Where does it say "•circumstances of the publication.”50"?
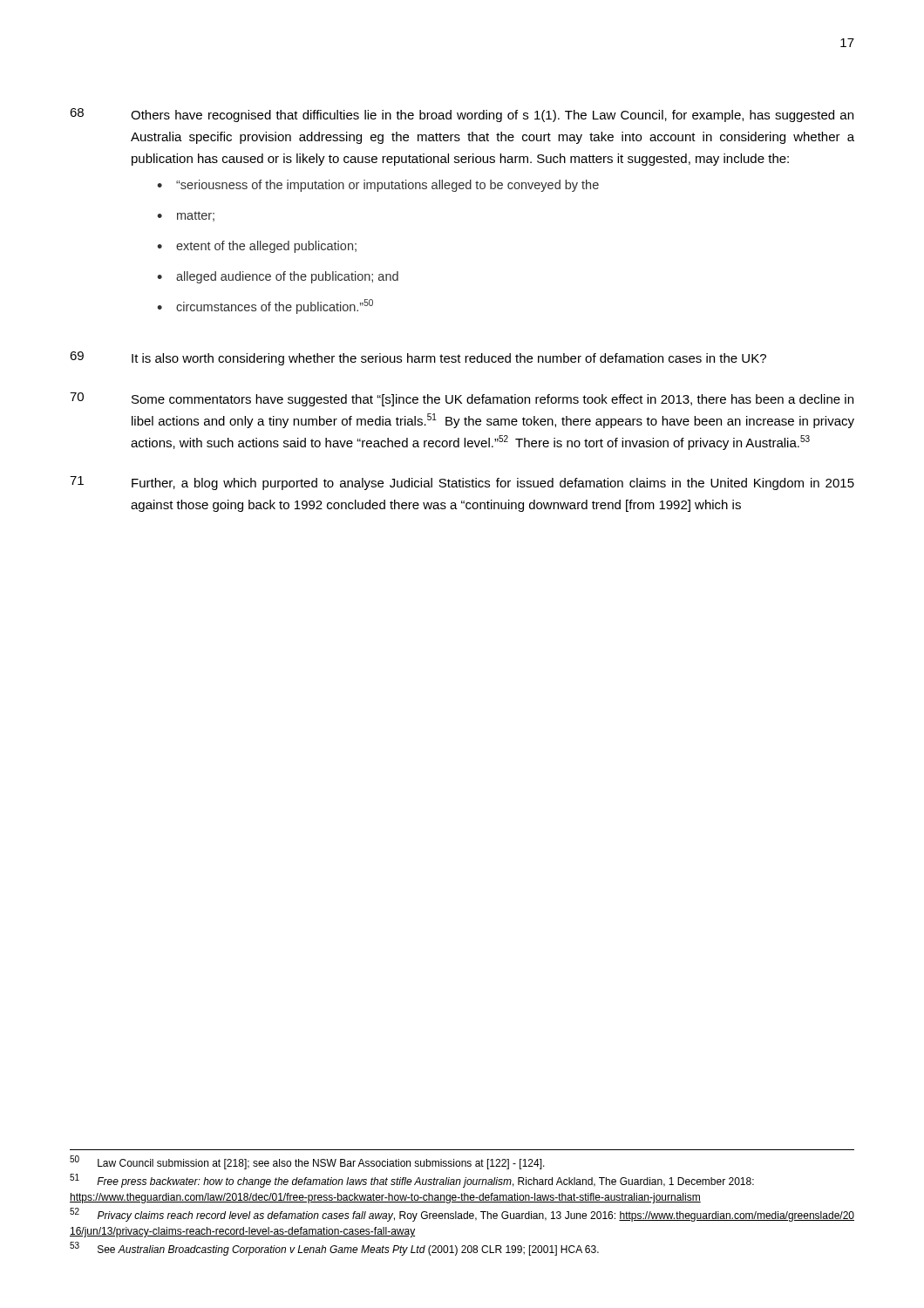This screenshot has height=1308, width=924. [265, 309]
